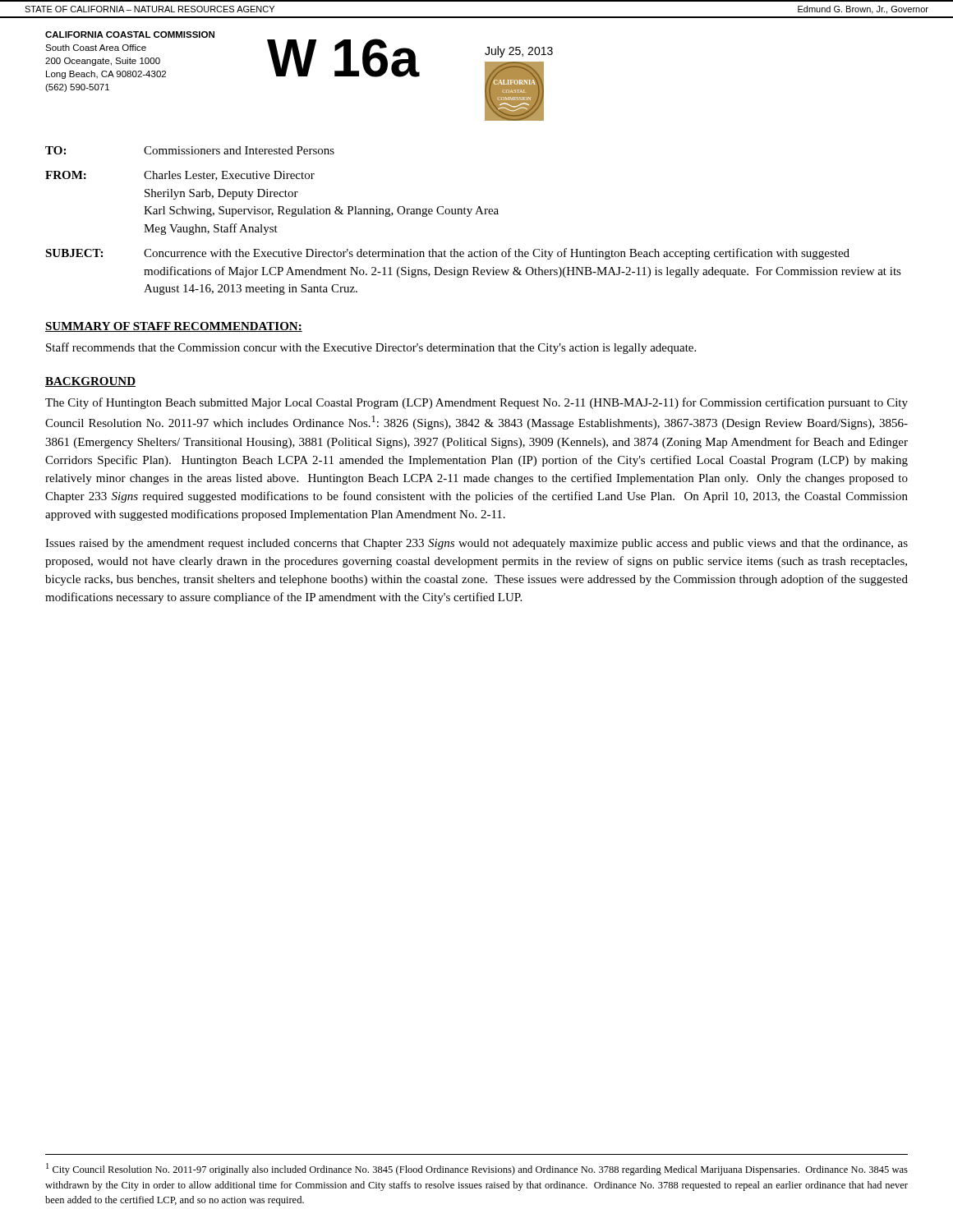The width and height of the screenshot is (953, 1232).
Task: Find a logo
Action: pos(514,91)
